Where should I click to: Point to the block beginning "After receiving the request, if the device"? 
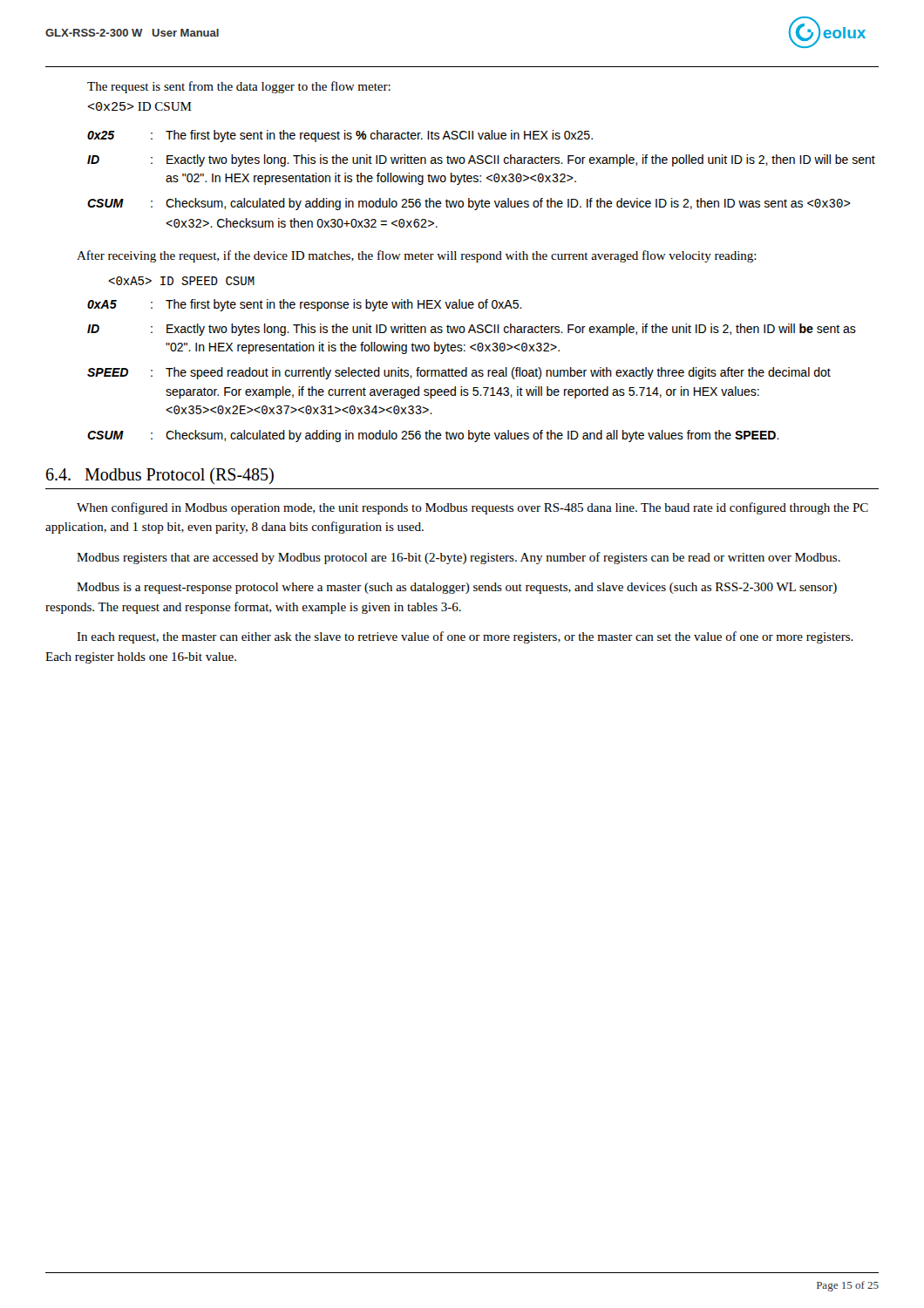(x=417, y=256)
